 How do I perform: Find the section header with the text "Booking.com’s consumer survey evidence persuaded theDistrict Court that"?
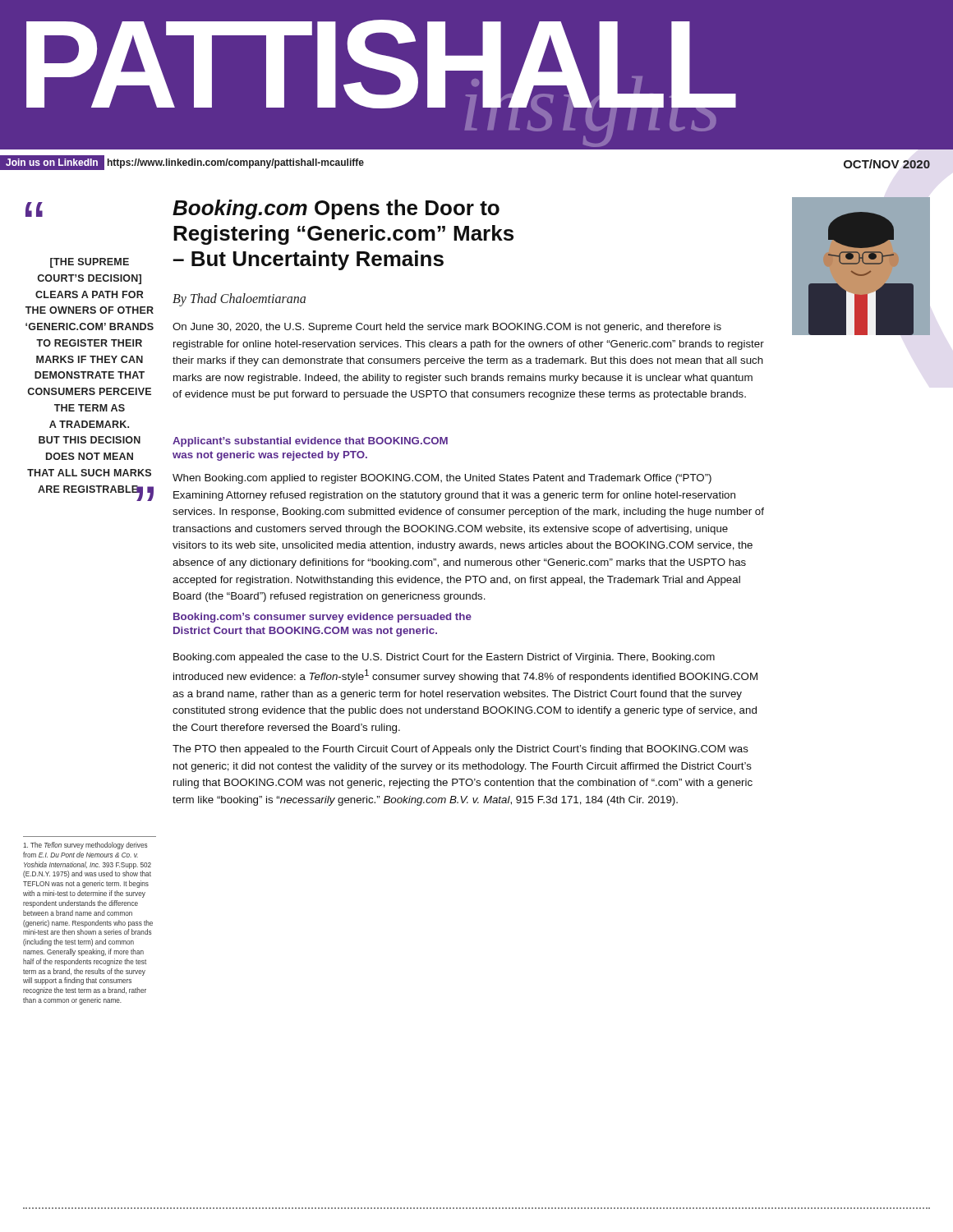pos(322,624)
